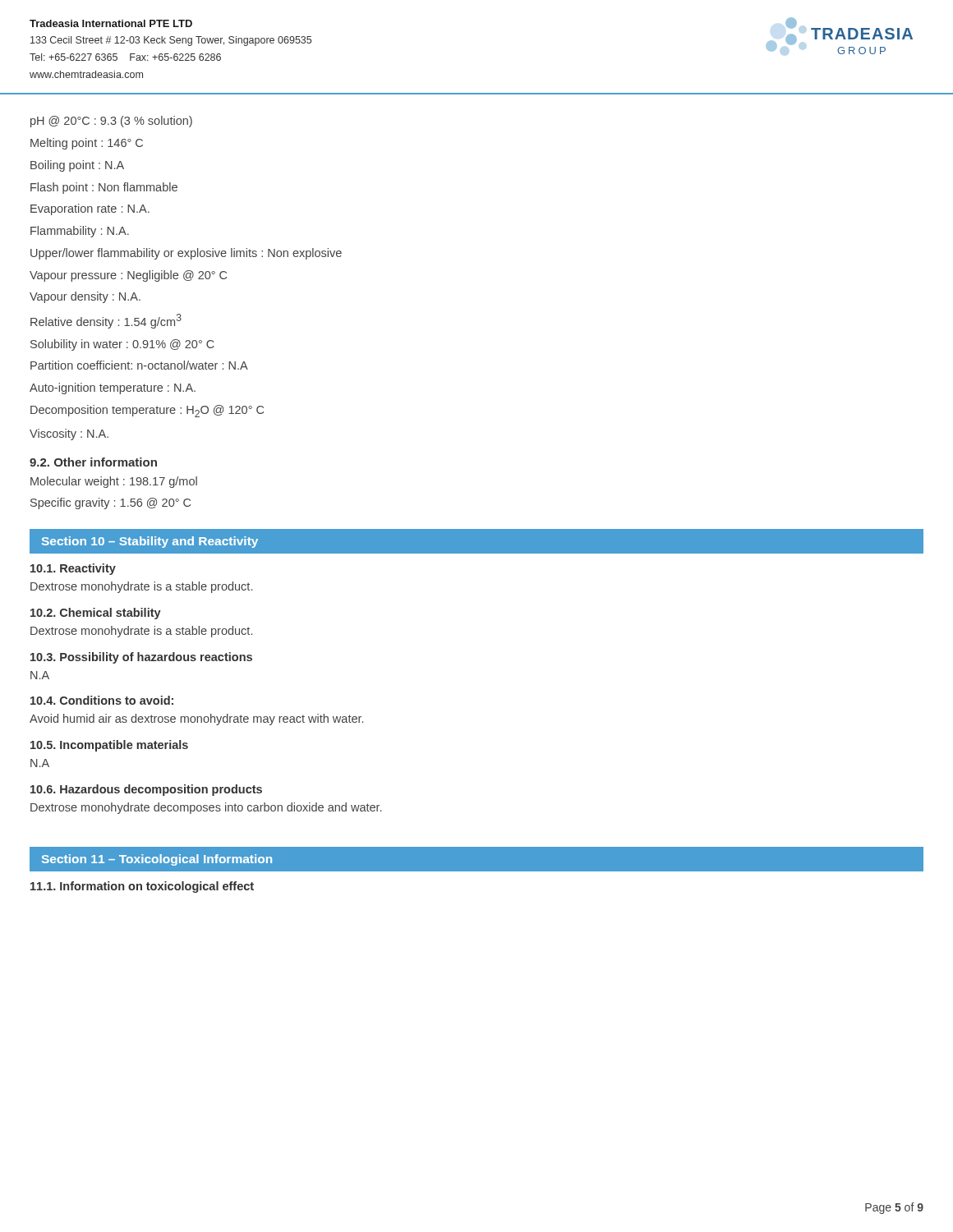Find "9.2. Other information" on this page

tap(94, 462)
